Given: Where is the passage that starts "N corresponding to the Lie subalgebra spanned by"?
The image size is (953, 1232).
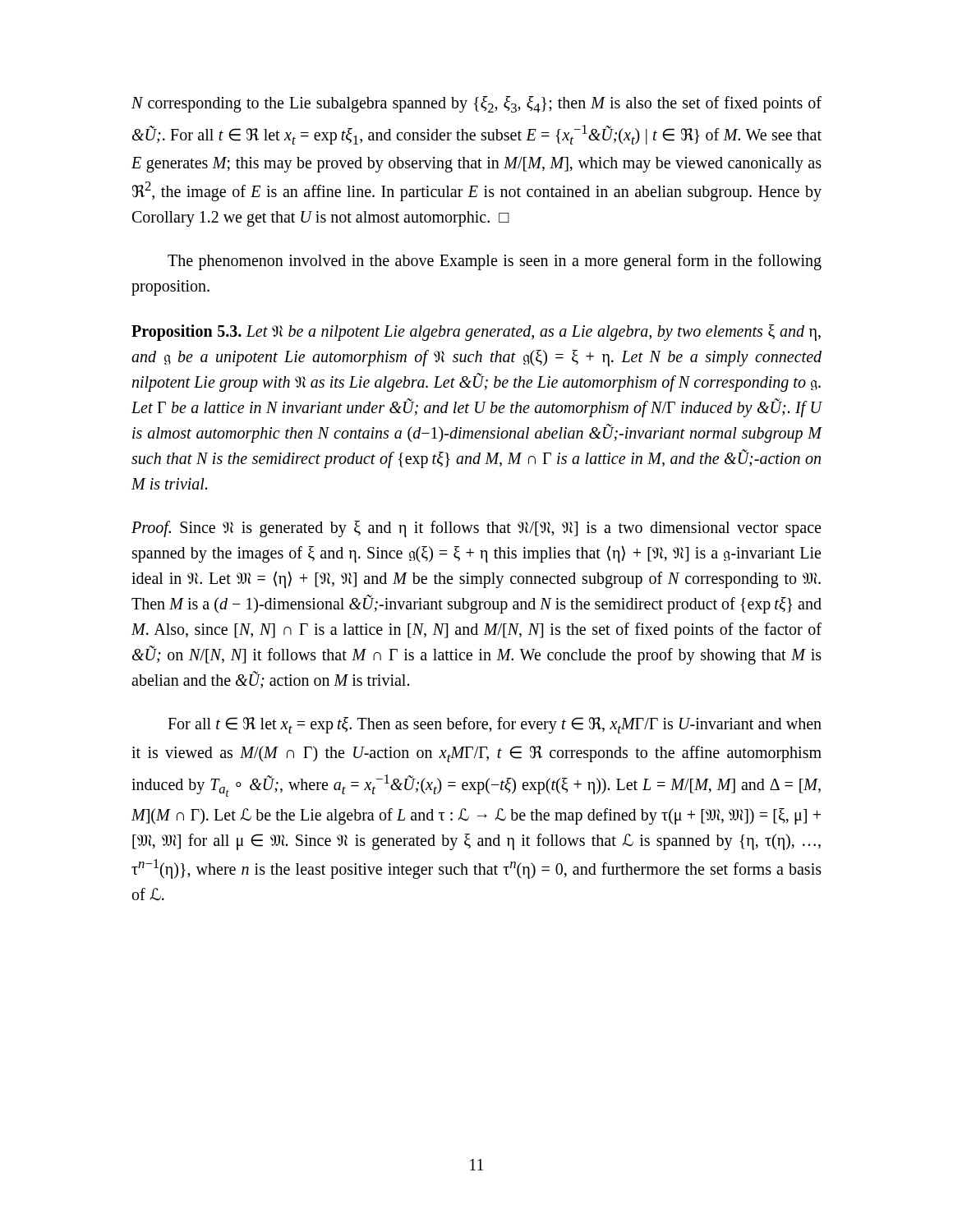Looking at the screenshot, I should point(476,160).
